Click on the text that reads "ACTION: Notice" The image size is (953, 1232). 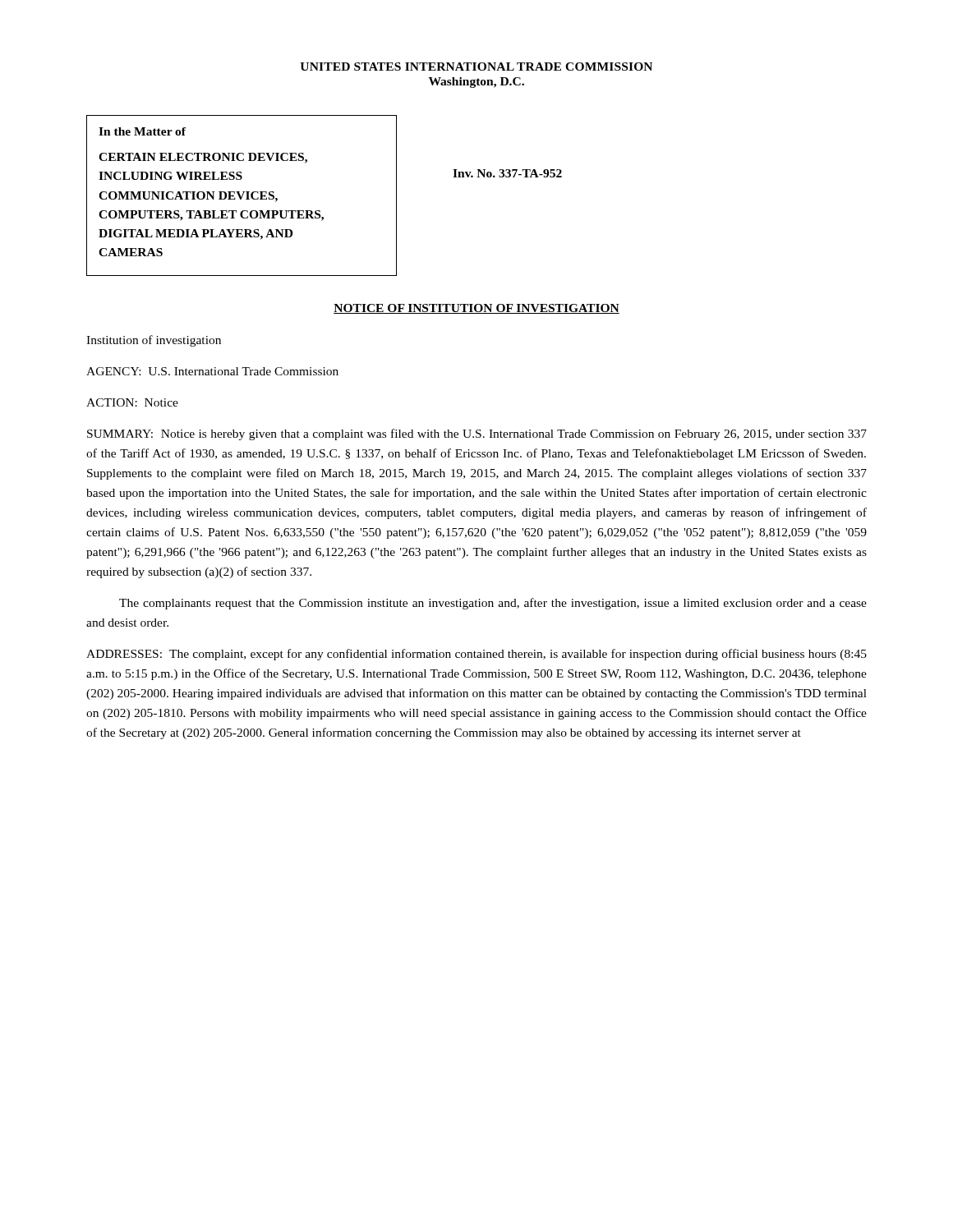click(x=132, y=402)
